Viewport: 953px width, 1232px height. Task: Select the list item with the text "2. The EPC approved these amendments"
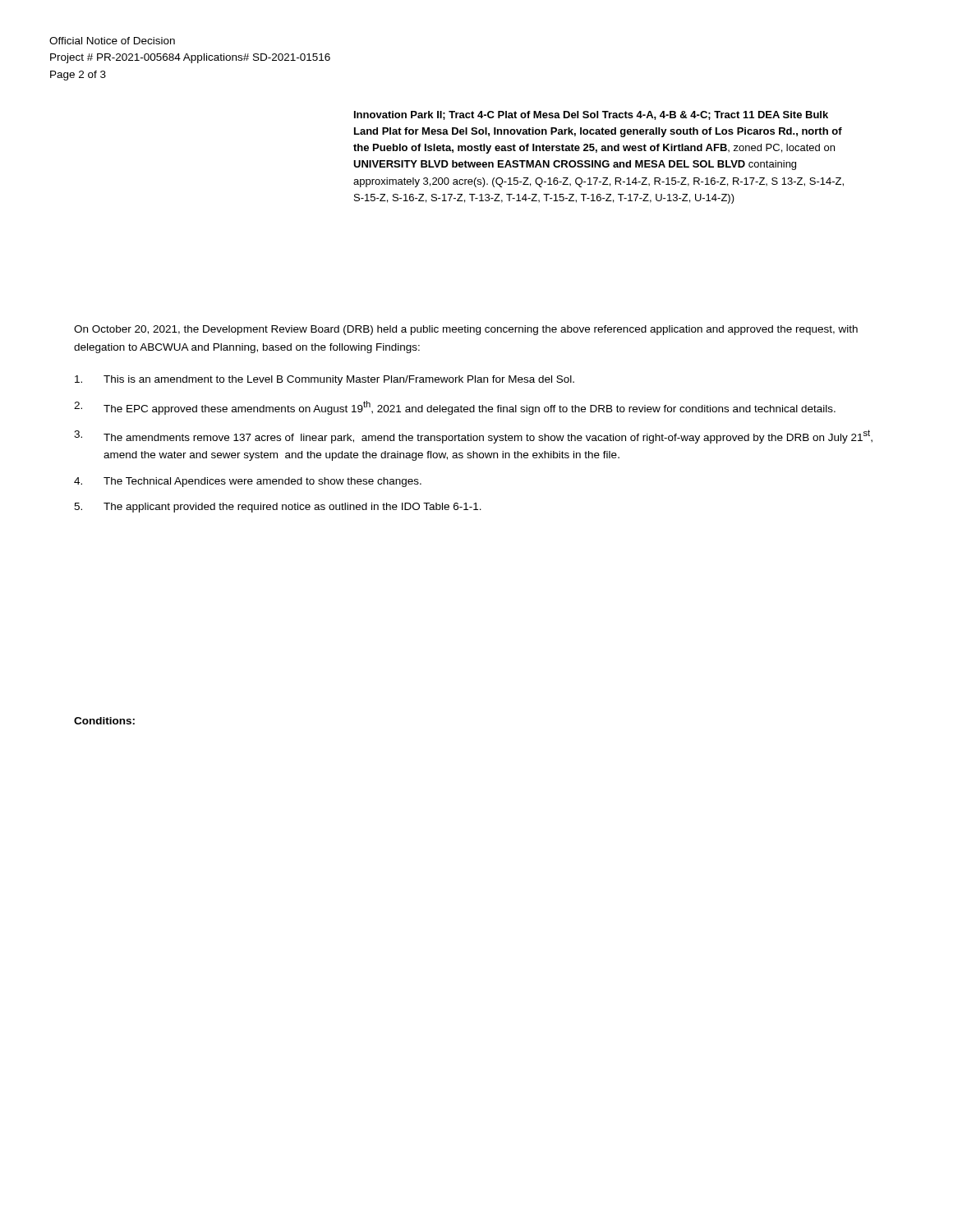[455, 407]
